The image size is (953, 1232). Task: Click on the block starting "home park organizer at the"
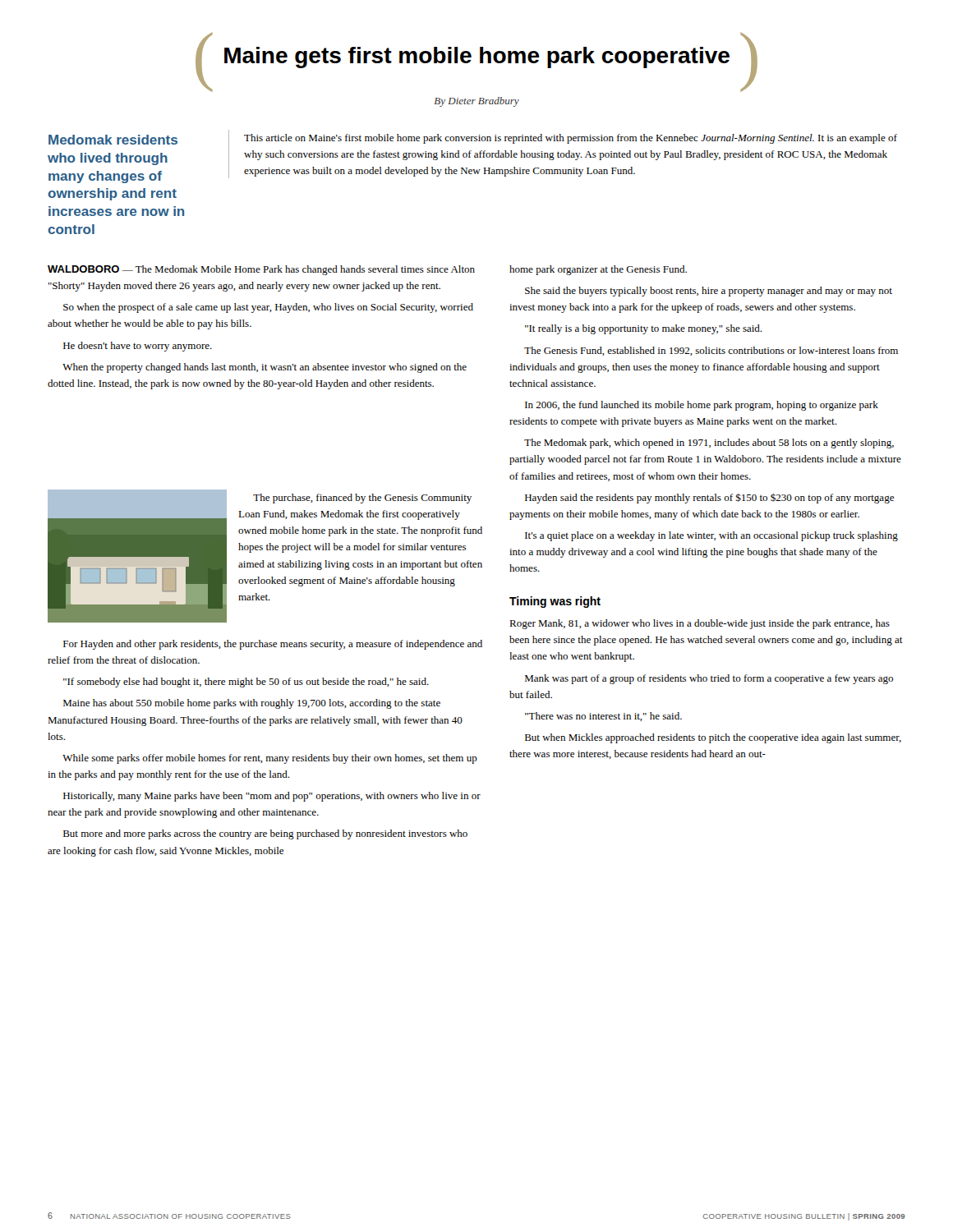(707, 512)
